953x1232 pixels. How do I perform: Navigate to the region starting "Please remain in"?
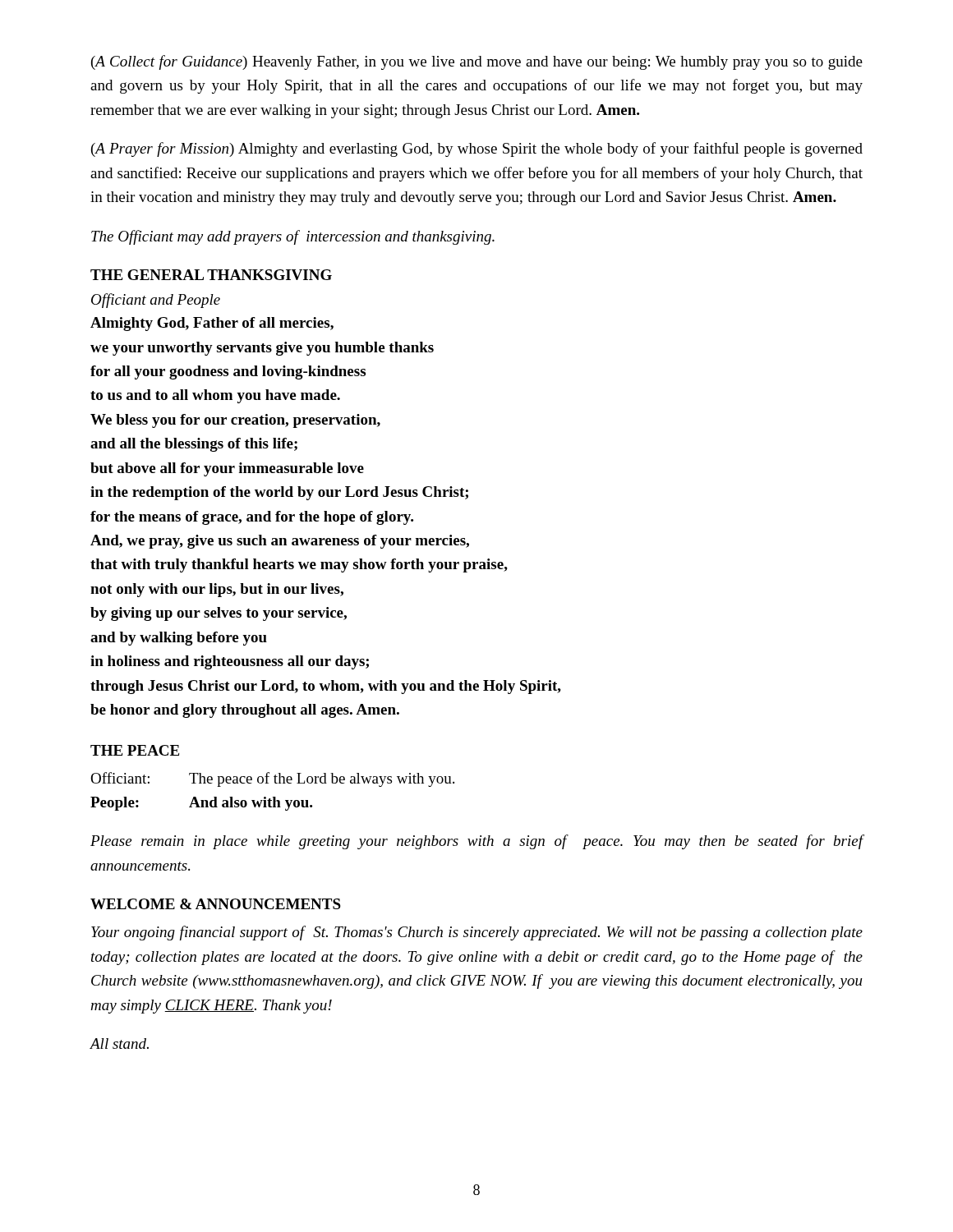pos(476,853)
